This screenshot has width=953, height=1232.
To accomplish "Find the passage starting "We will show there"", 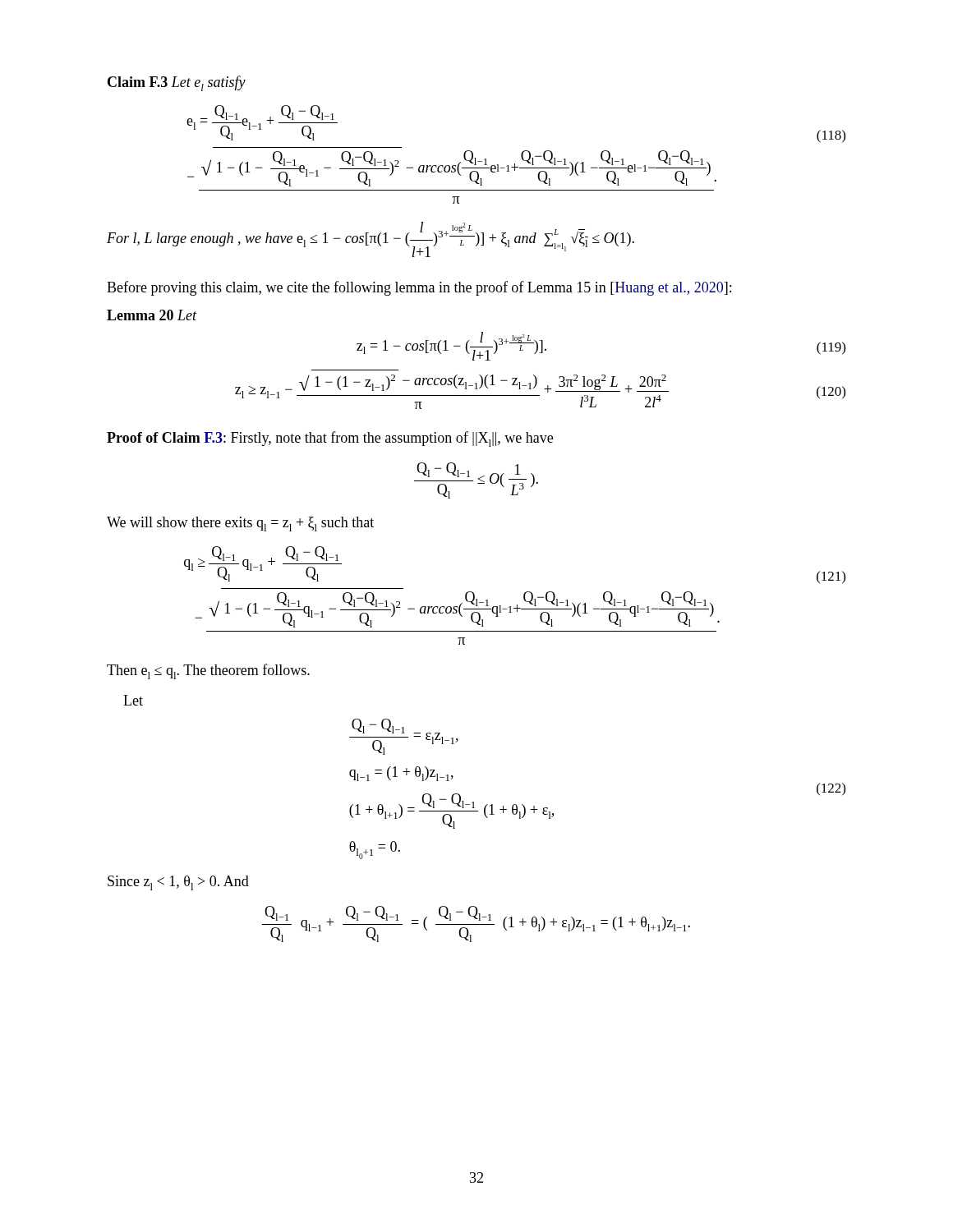I will point(240,524).
